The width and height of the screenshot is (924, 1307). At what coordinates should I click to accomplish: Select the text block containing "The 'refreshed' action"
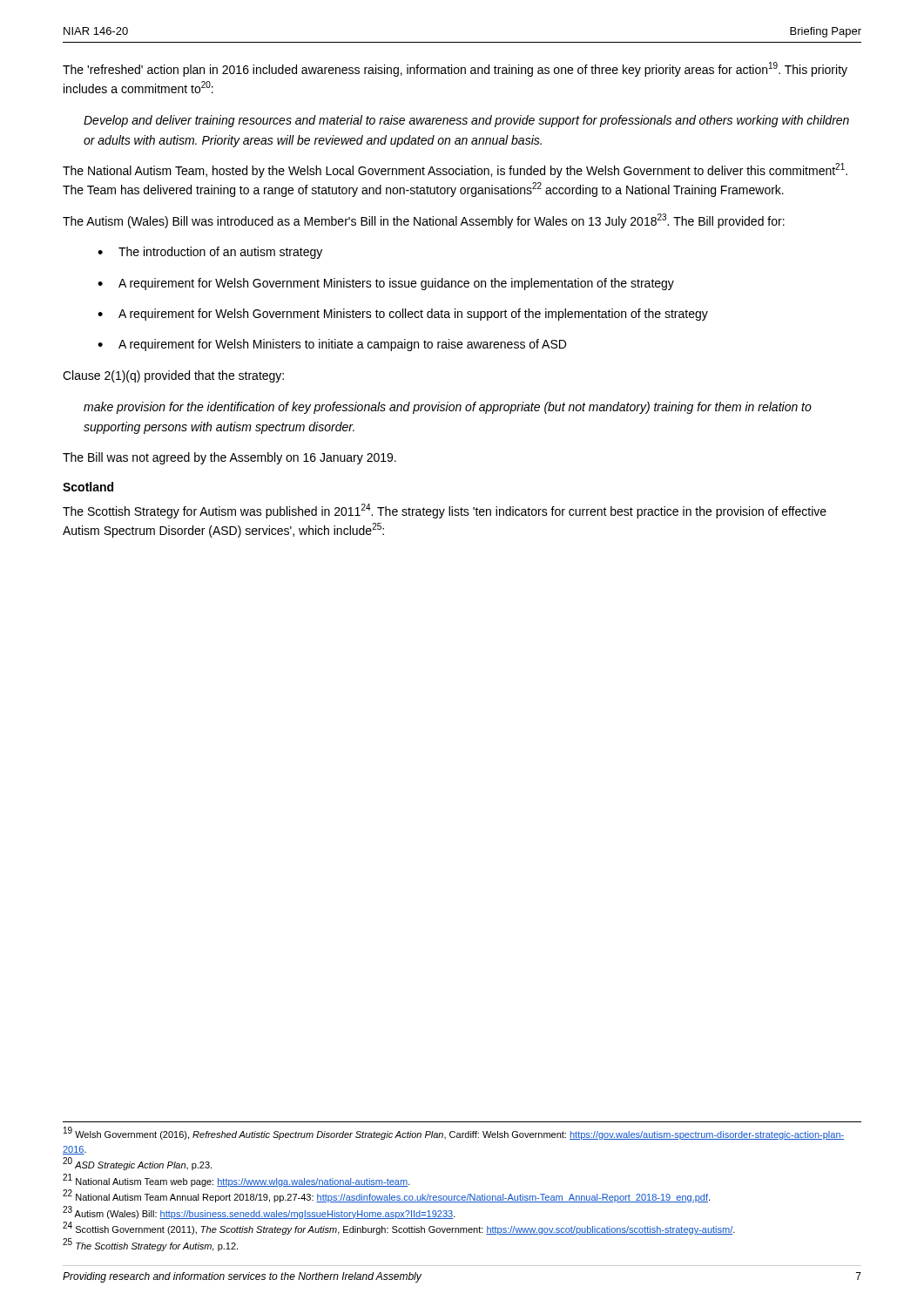click(455, 78)
